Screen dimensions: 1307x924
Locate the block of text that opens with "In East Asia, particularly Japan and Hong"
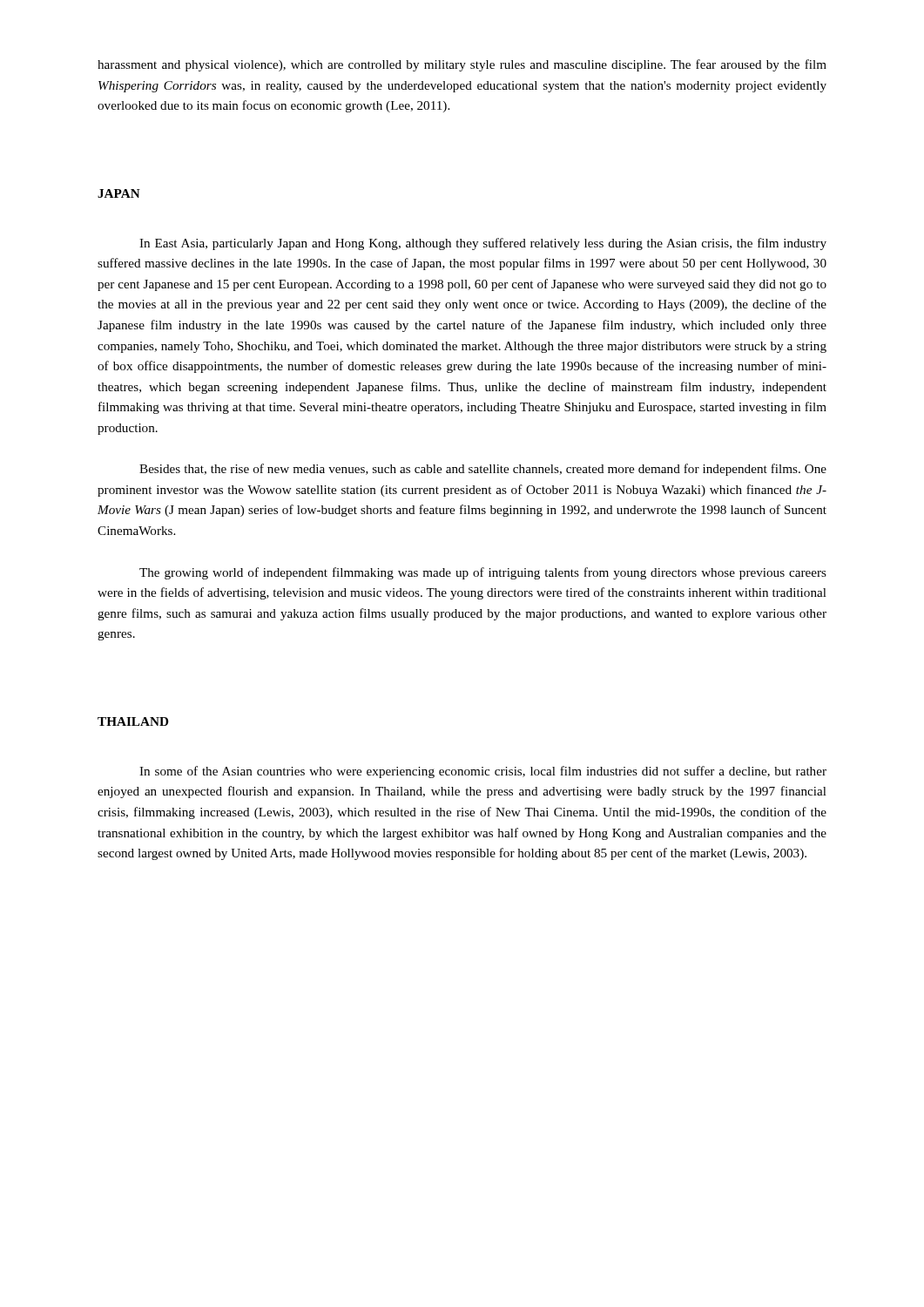462,335
